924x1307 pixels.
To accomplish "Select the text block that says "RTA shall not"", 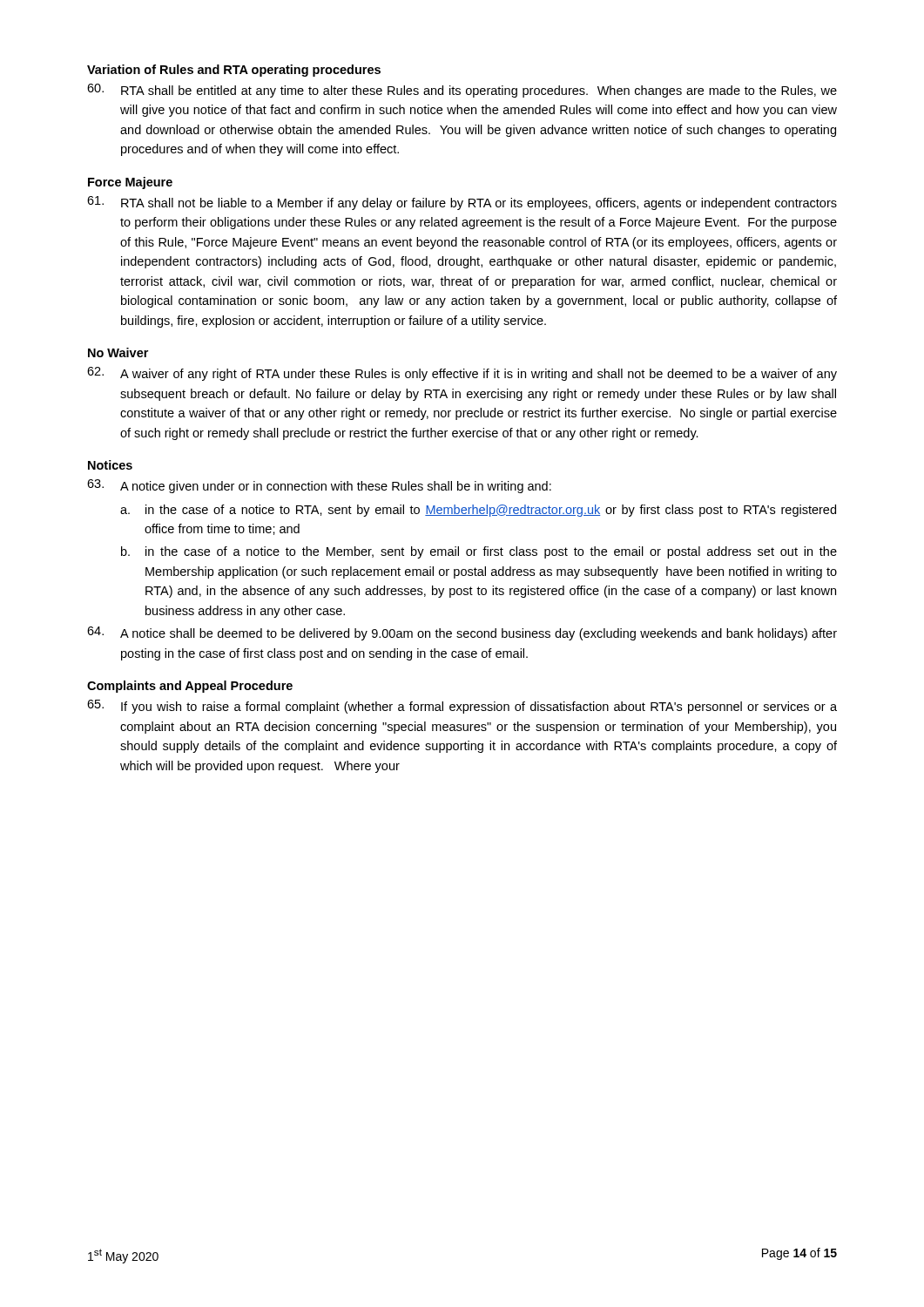I will click(462, 262).
